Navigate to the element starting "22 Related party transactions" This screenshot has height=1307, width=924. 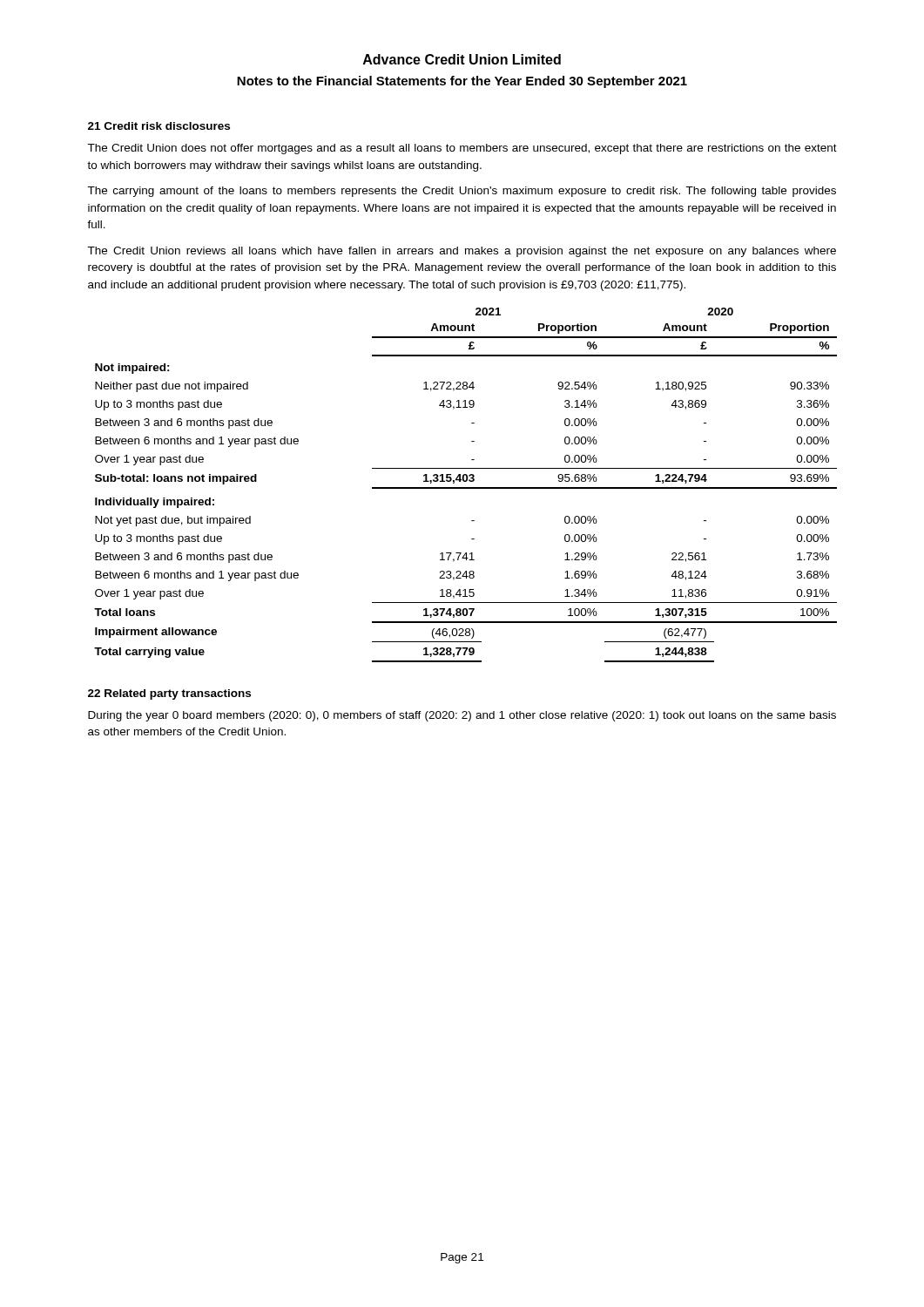pos(170,693)
